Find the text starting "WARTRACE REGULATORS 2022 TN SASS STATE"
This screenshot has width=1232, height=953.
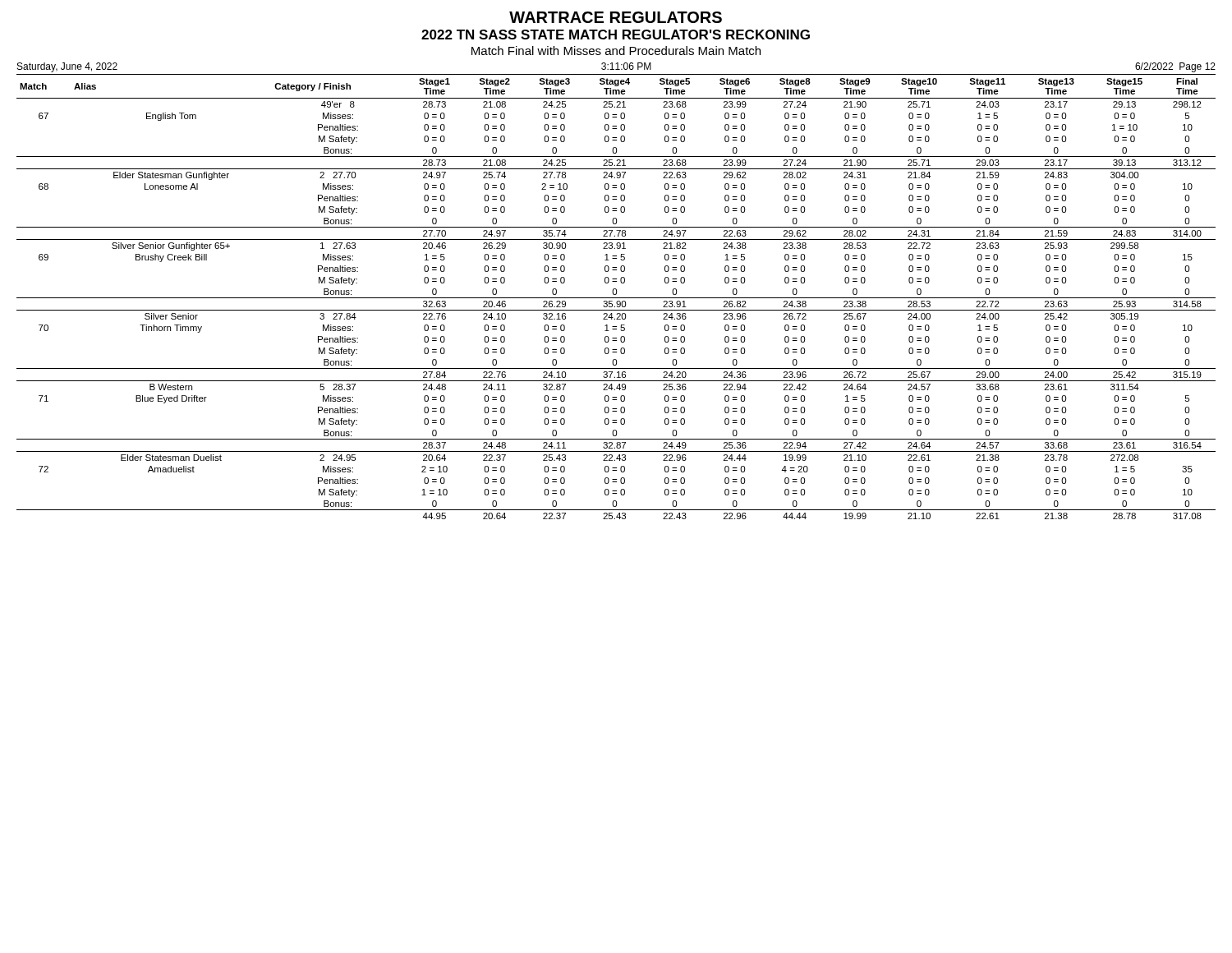click(x=616, y=33)
